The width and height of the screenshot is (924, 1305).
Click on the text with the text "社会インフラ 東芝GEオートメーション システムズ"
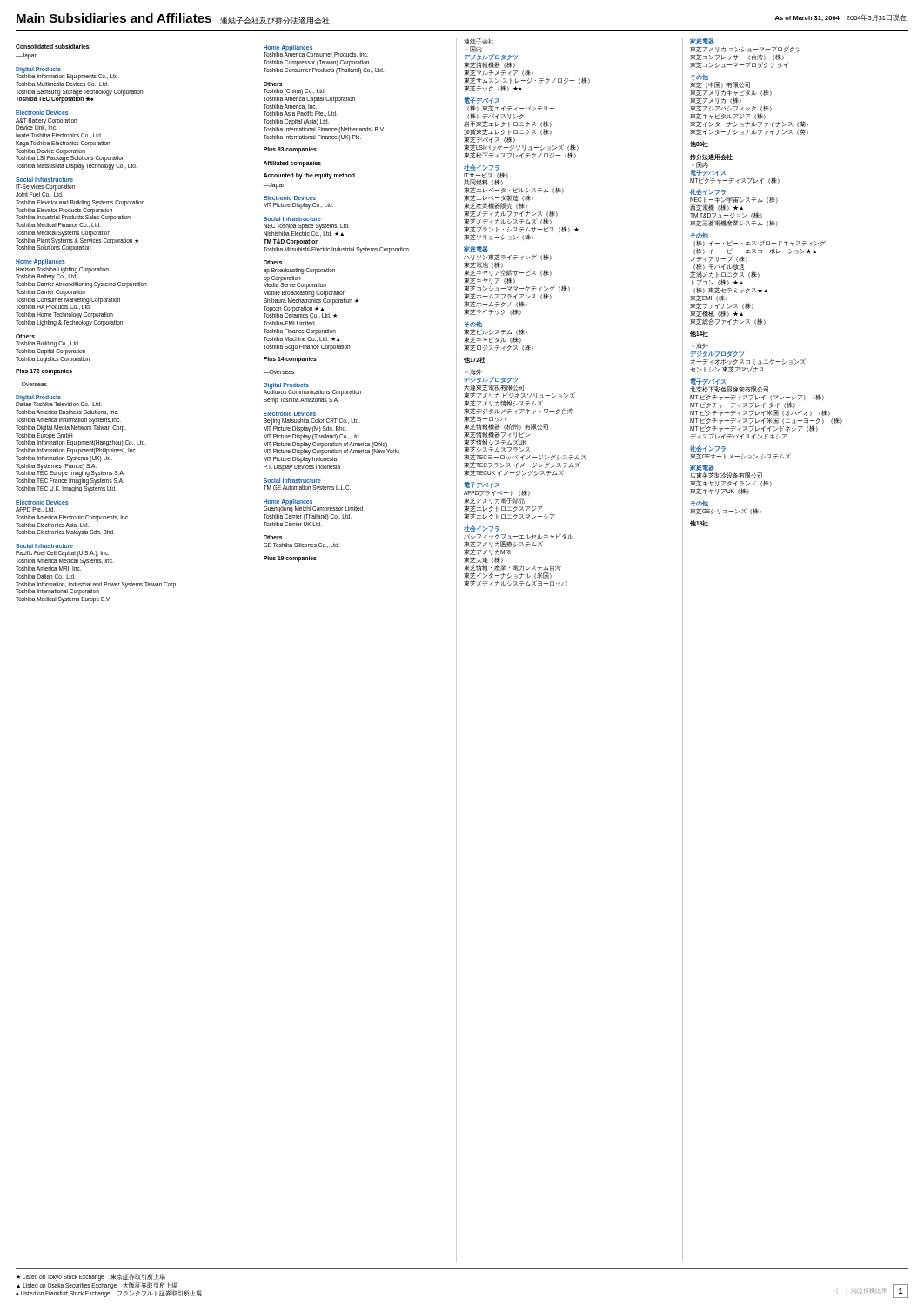[x=797, y=453]
